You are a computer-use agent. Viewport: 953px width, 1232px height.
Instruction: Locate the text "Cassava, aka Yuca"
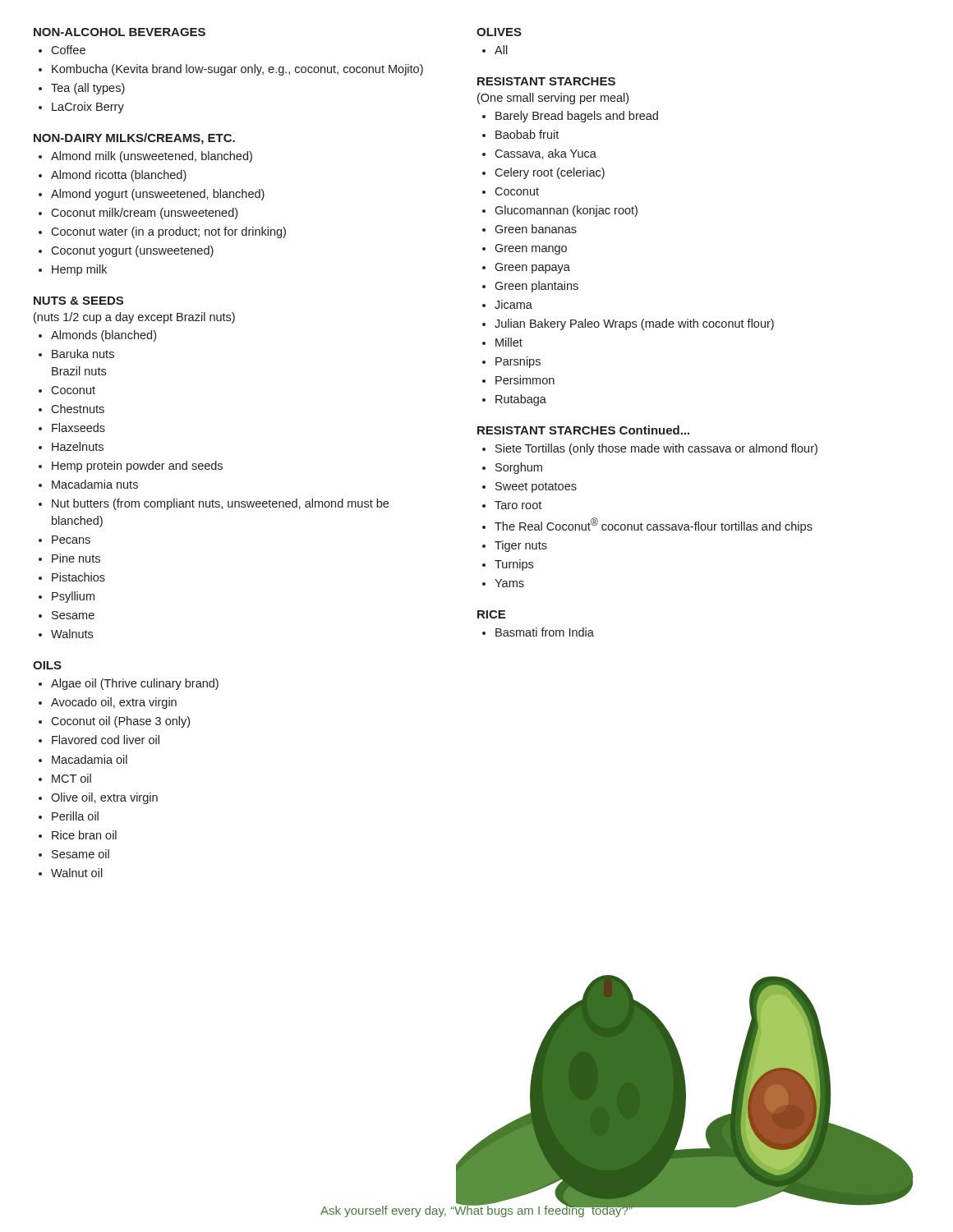(x=546, y=154)
